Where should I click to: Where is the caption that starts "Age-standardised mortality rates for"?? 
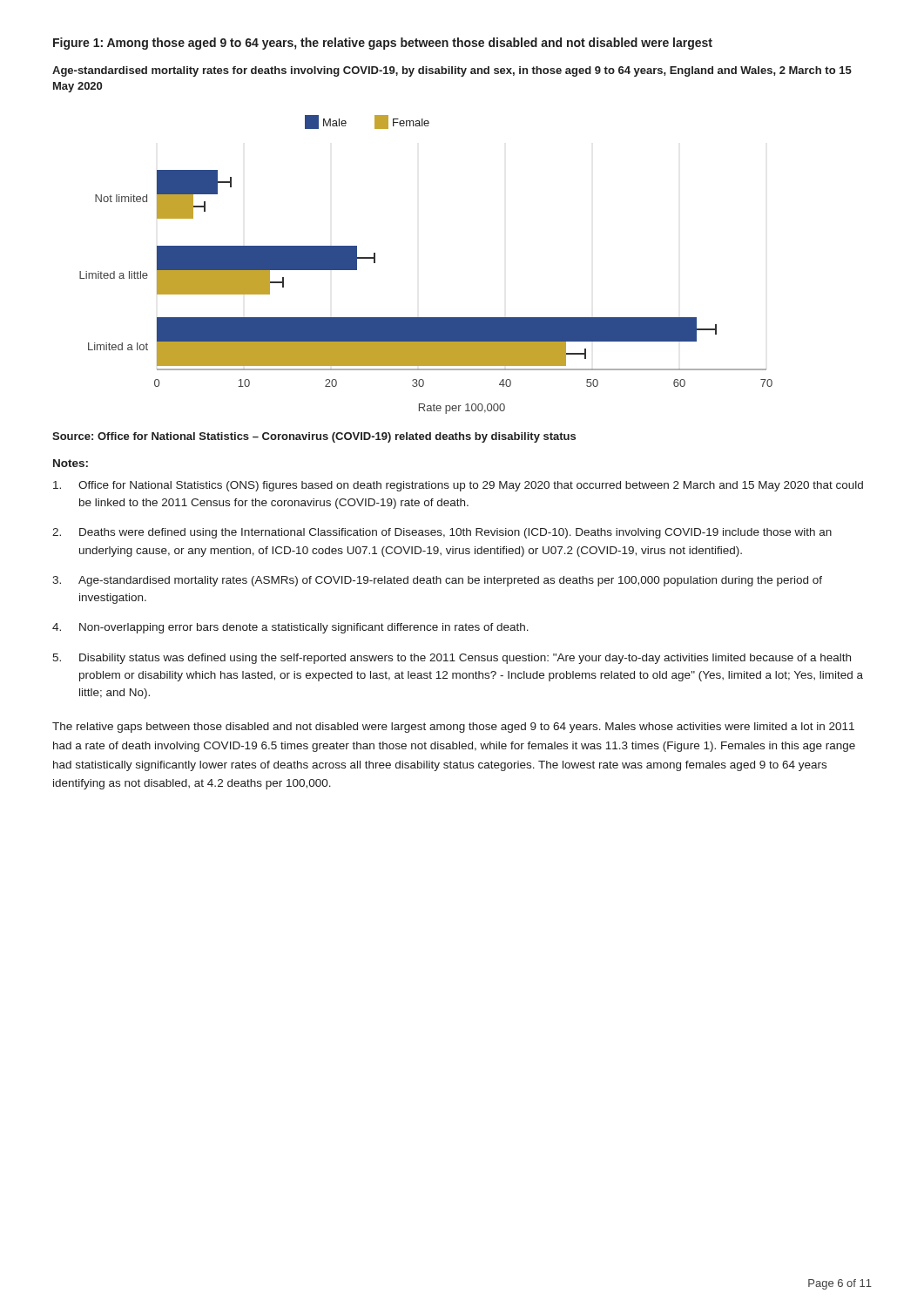[452, 78]
